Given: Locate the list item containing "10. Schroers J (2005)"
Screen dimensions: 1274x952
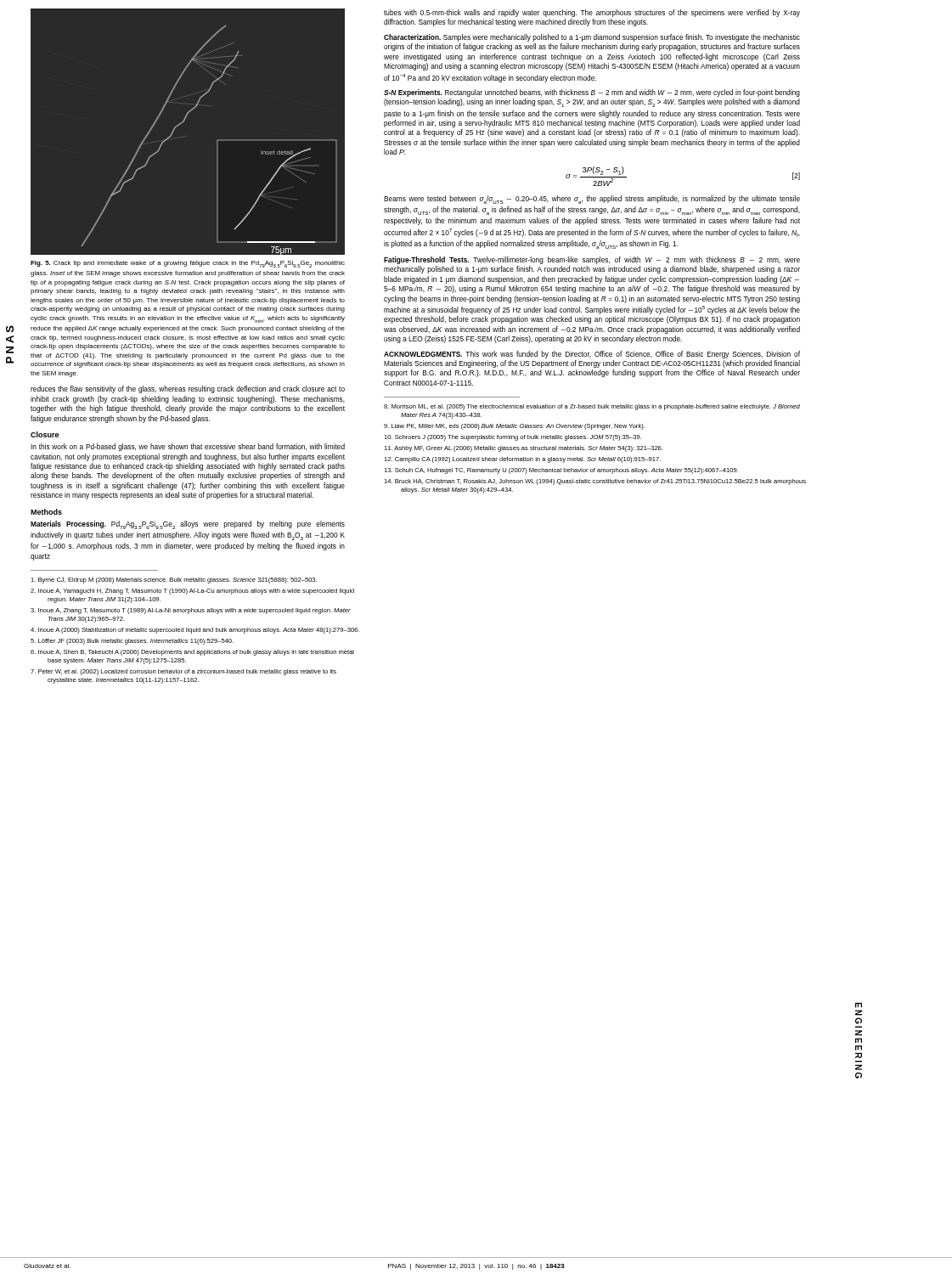Looking at the screenshot, I should 513,437.
